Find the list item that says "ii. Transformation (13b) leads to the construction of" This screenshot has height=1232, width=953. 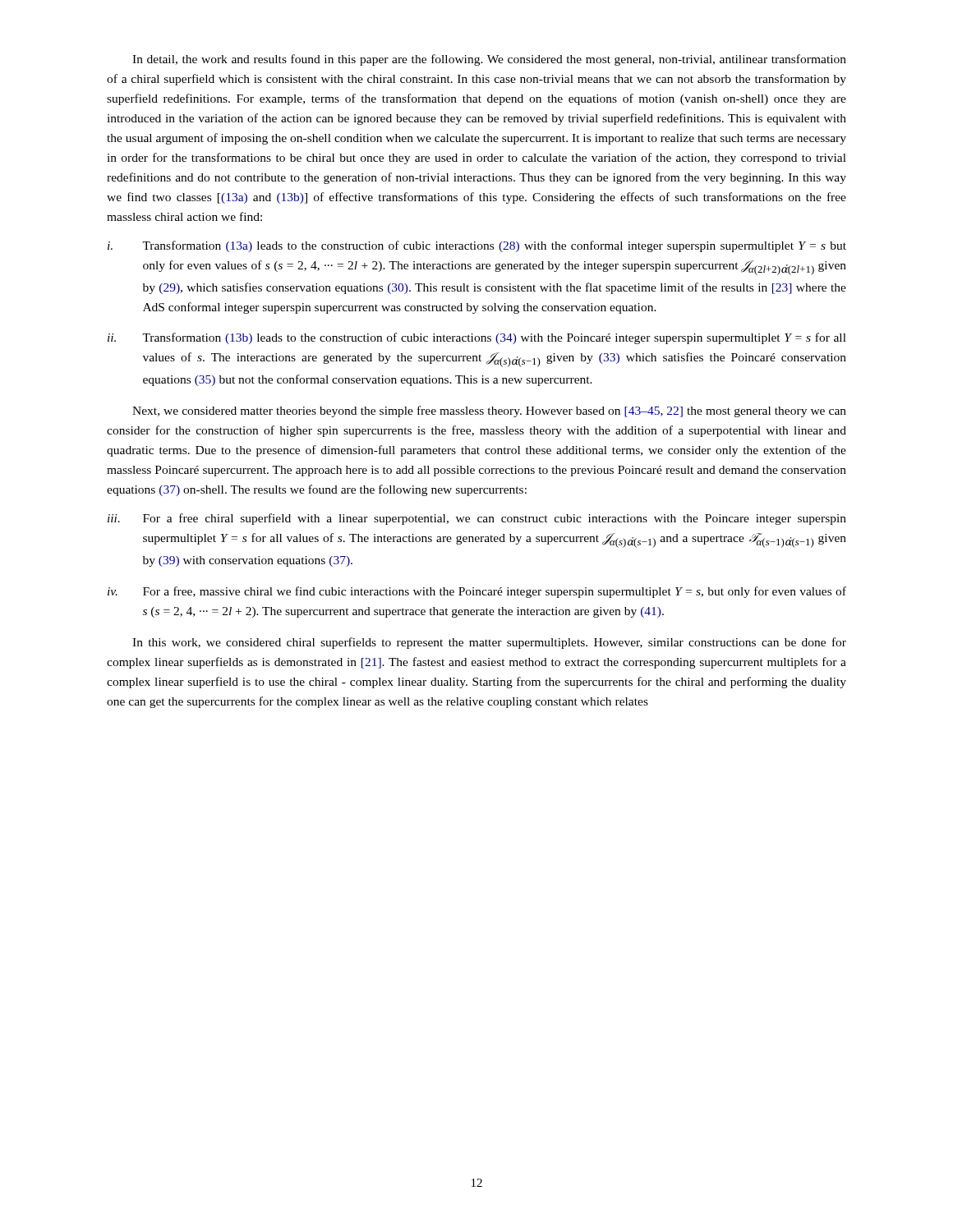[476, 359]
